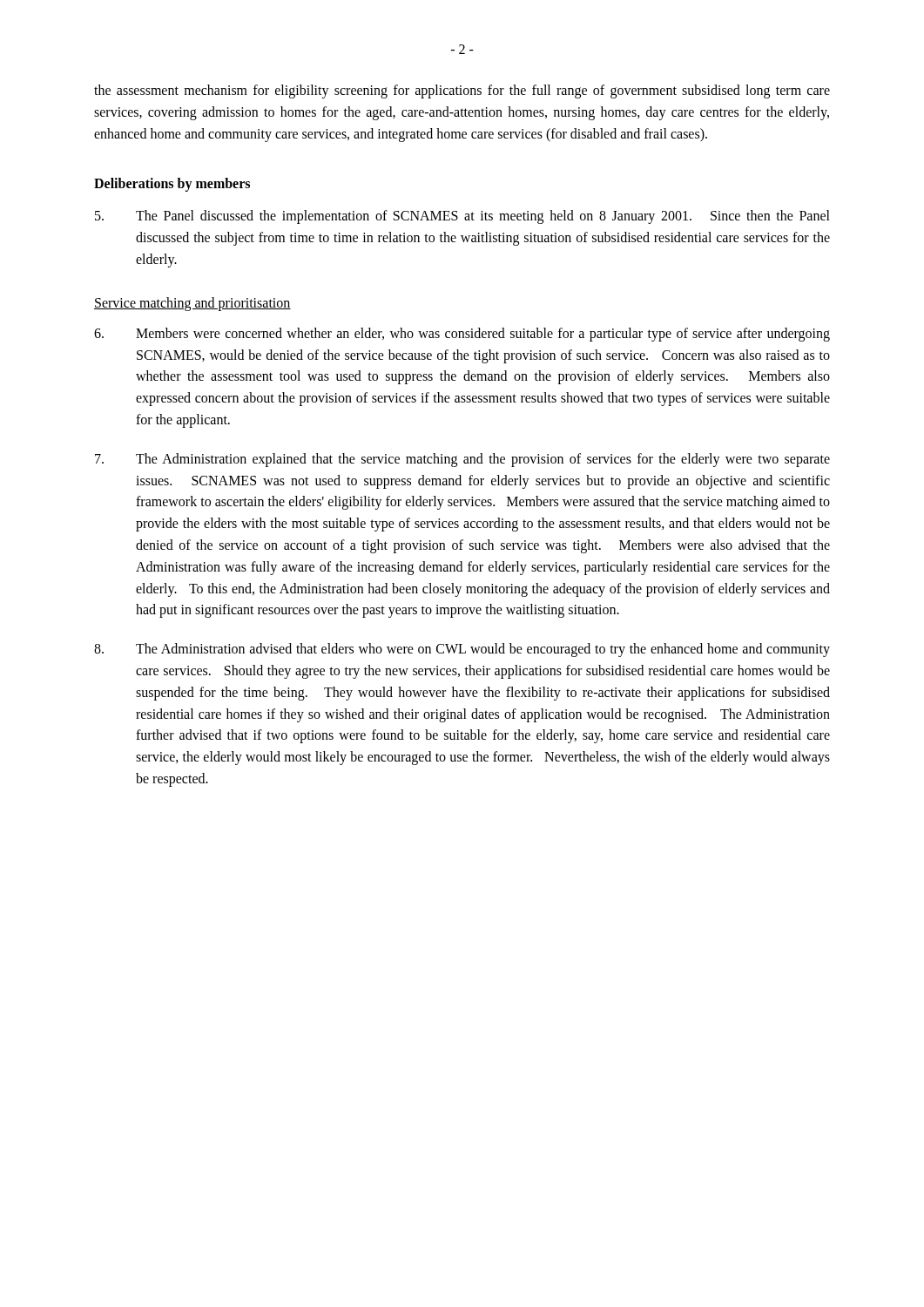This screenshot has width=924, height=1307.
Task: Click where it says "Service matching and prioritisation"
Action: point(192,303)
